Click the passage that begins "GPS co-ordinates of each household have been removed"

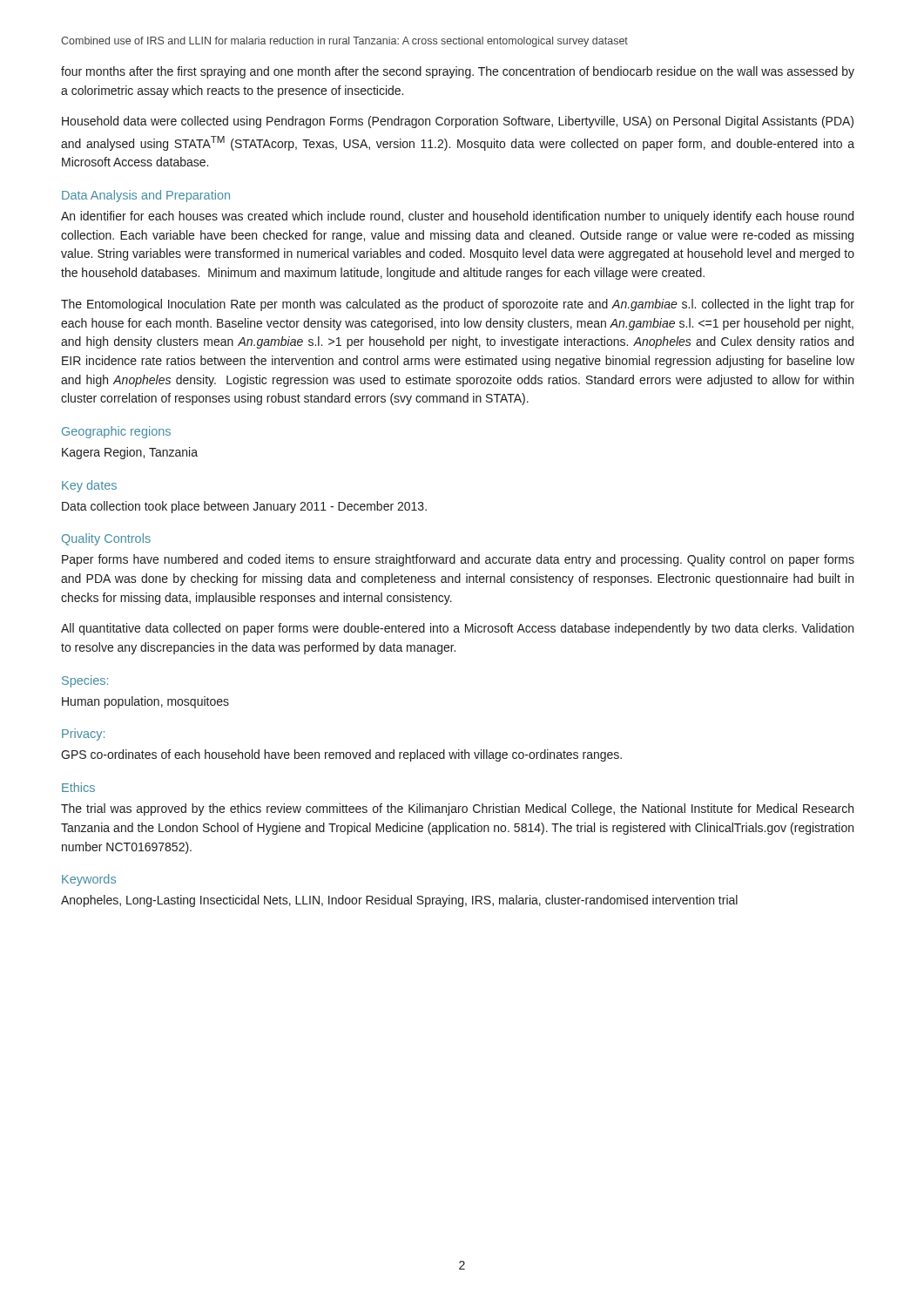(342, 755)
